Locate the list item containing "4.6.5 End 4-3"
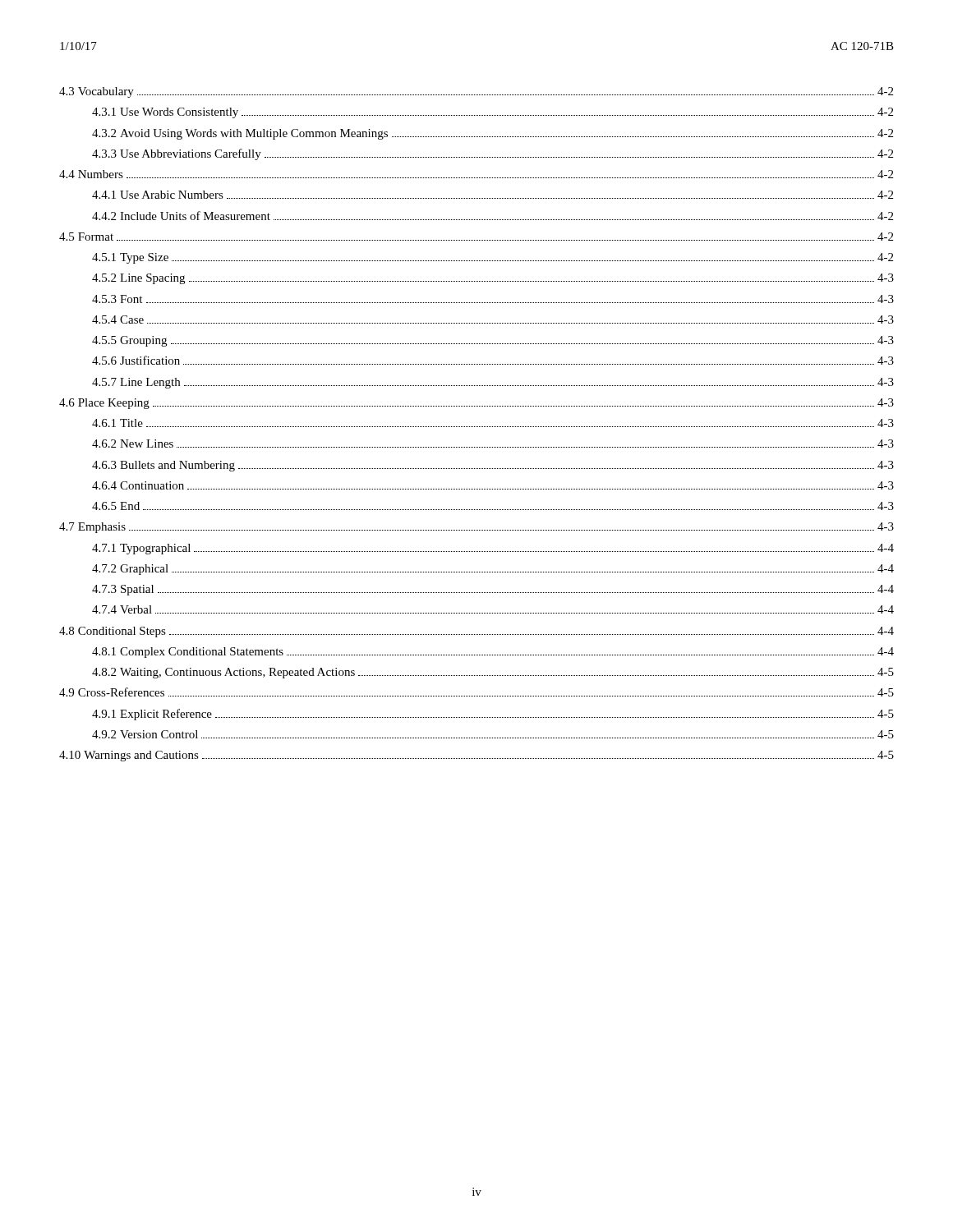953x1232 pixels. click(x=493, y=506)
